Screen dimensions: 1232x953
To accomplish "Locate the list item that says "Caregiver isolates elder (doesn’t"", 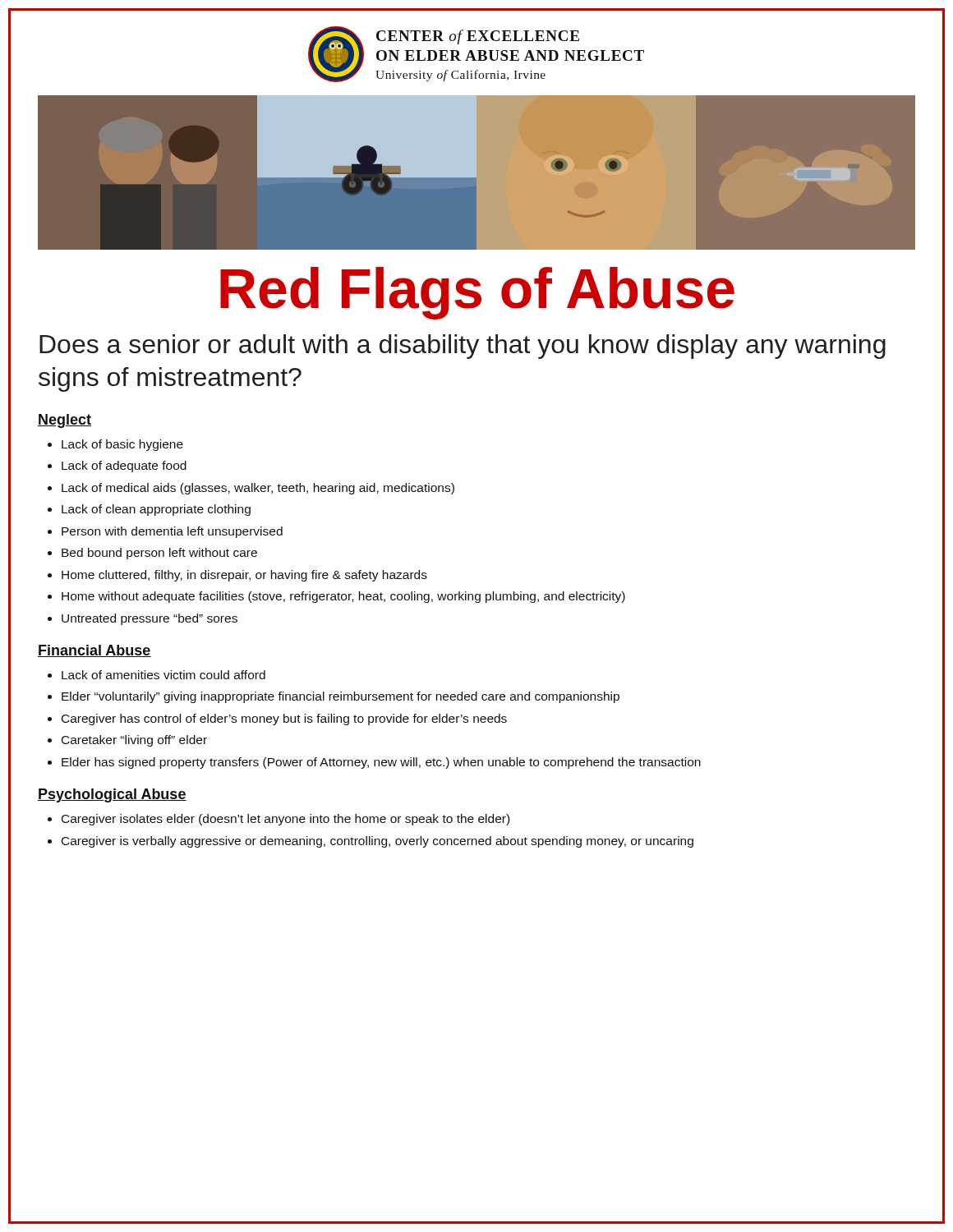I will 286,819.
